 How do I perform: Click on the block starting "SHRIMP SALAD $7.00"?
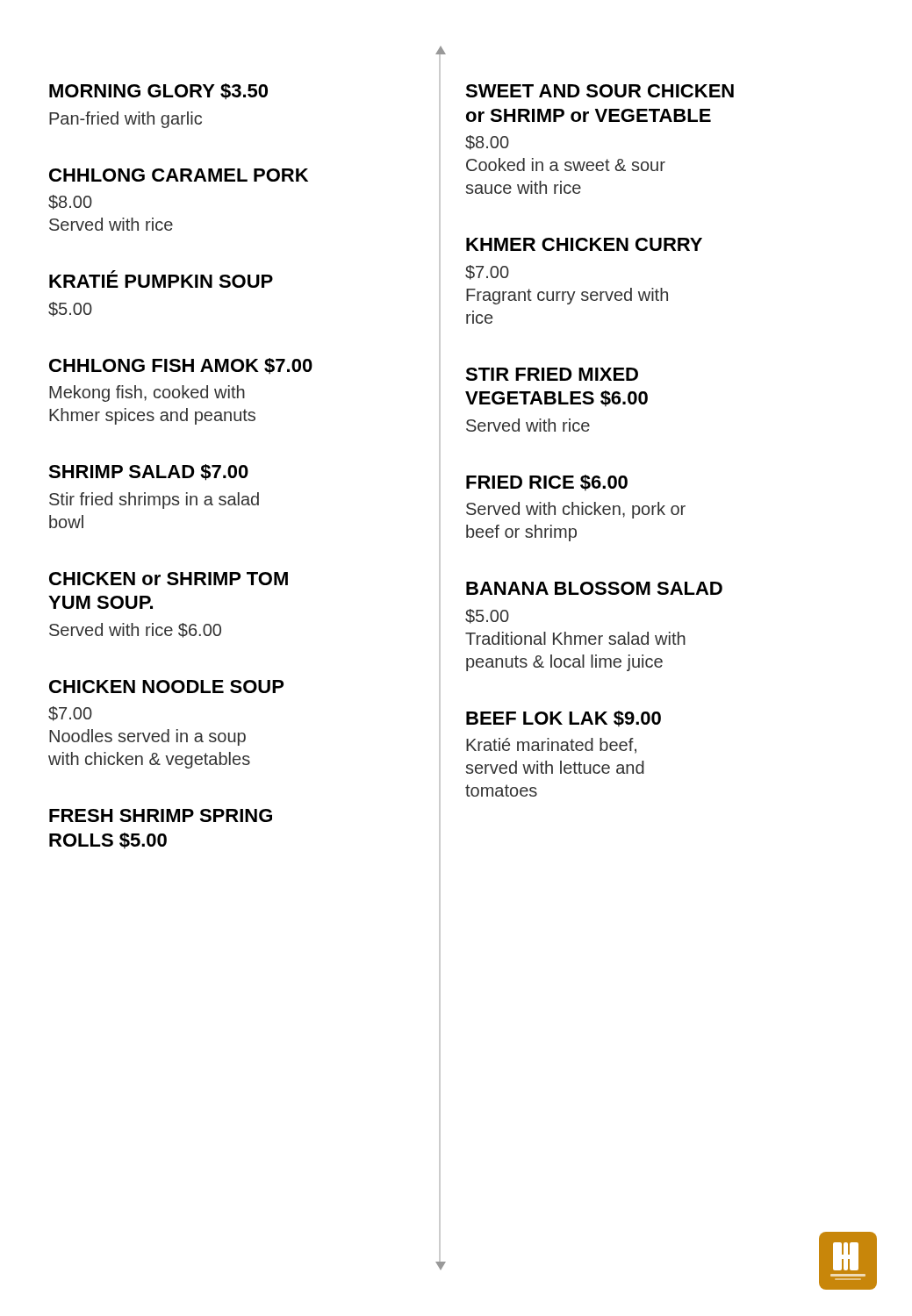pos(230,496)
